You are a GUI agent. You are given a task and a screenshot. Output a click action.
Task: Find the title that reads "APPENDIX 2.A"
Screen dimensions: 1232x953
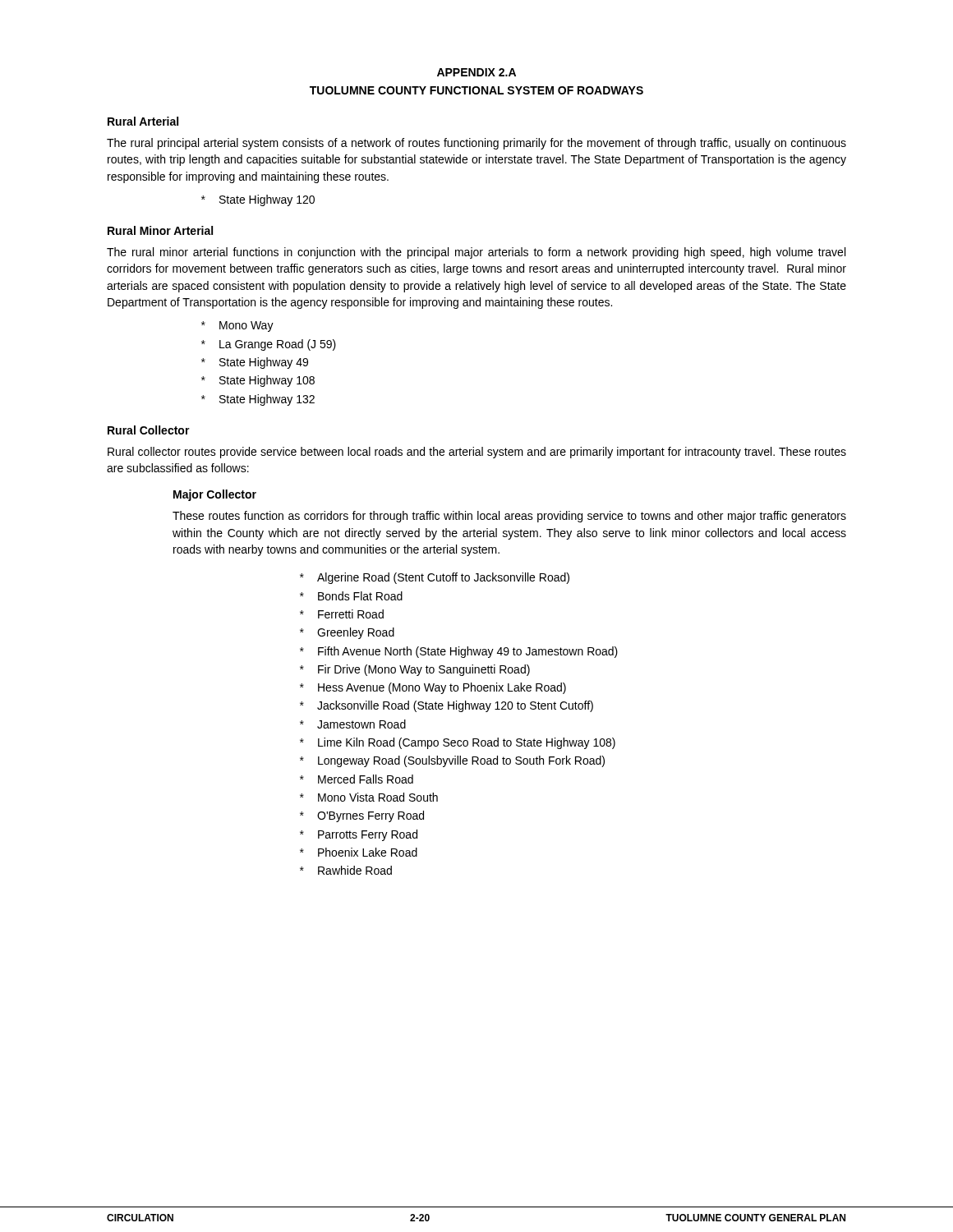click(476, 72)
